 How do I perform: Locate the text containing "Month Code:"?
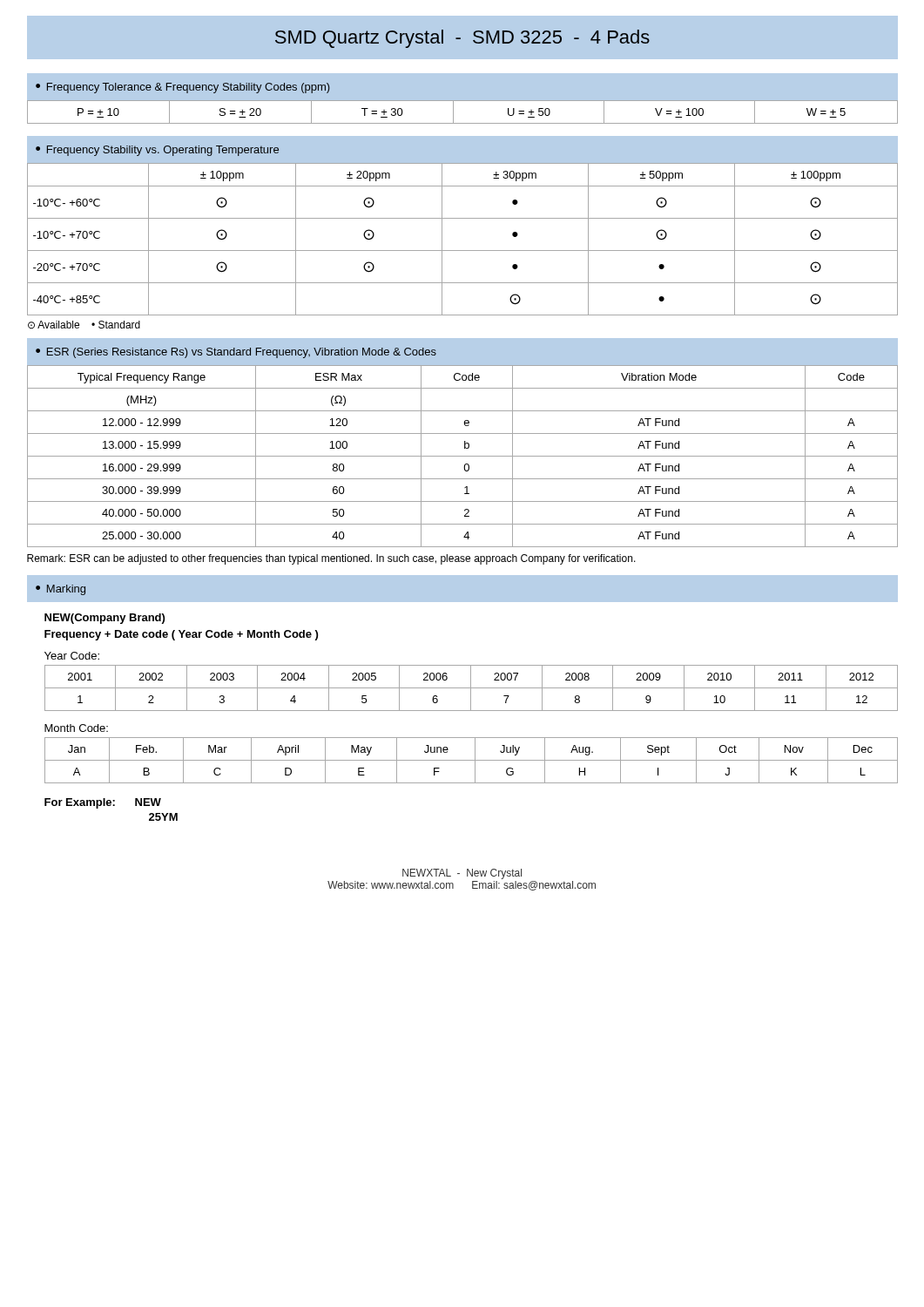pyautogui.click(x=76, y=728)
